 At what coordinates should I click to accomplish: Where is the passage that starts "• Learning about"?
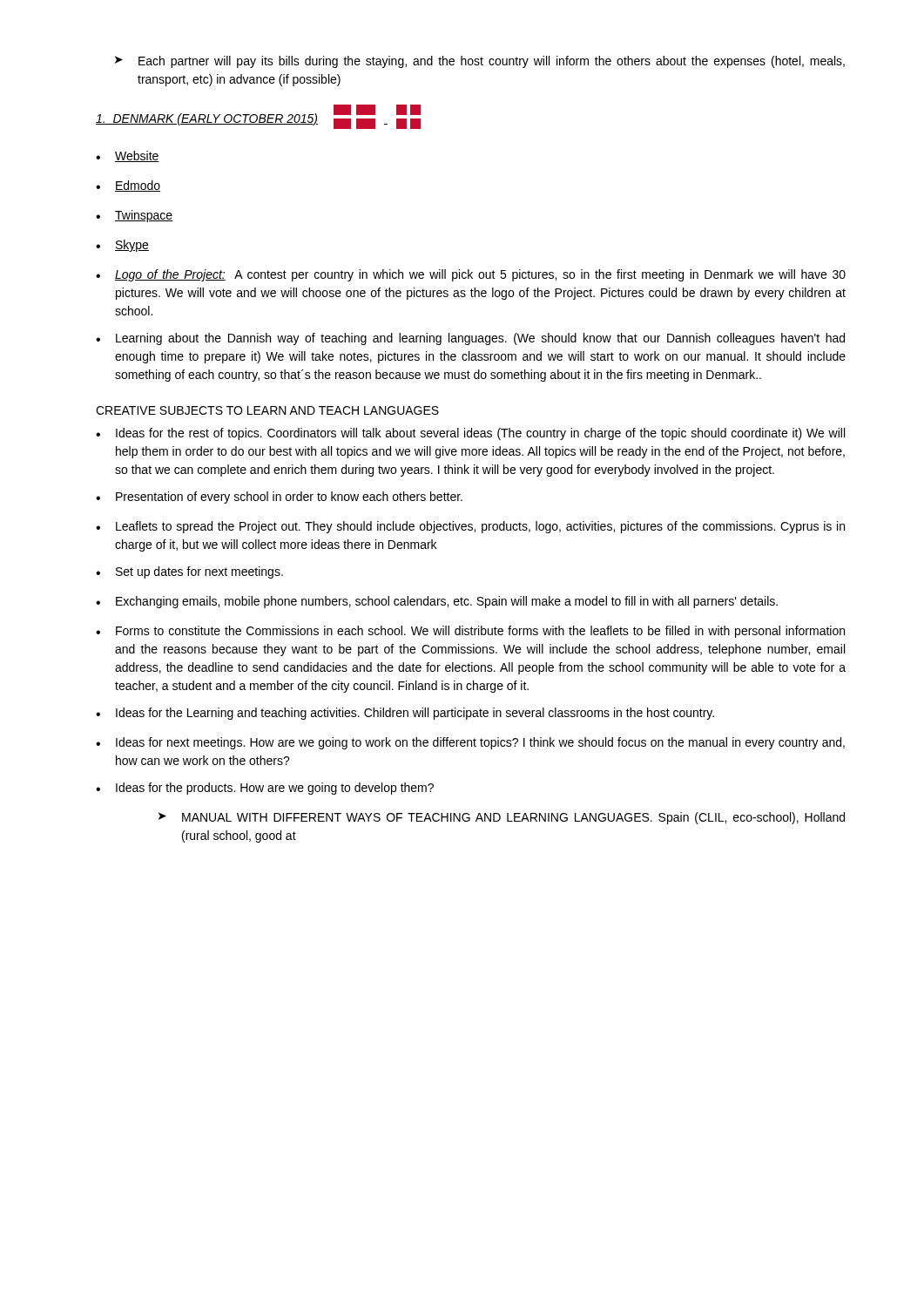471,357
